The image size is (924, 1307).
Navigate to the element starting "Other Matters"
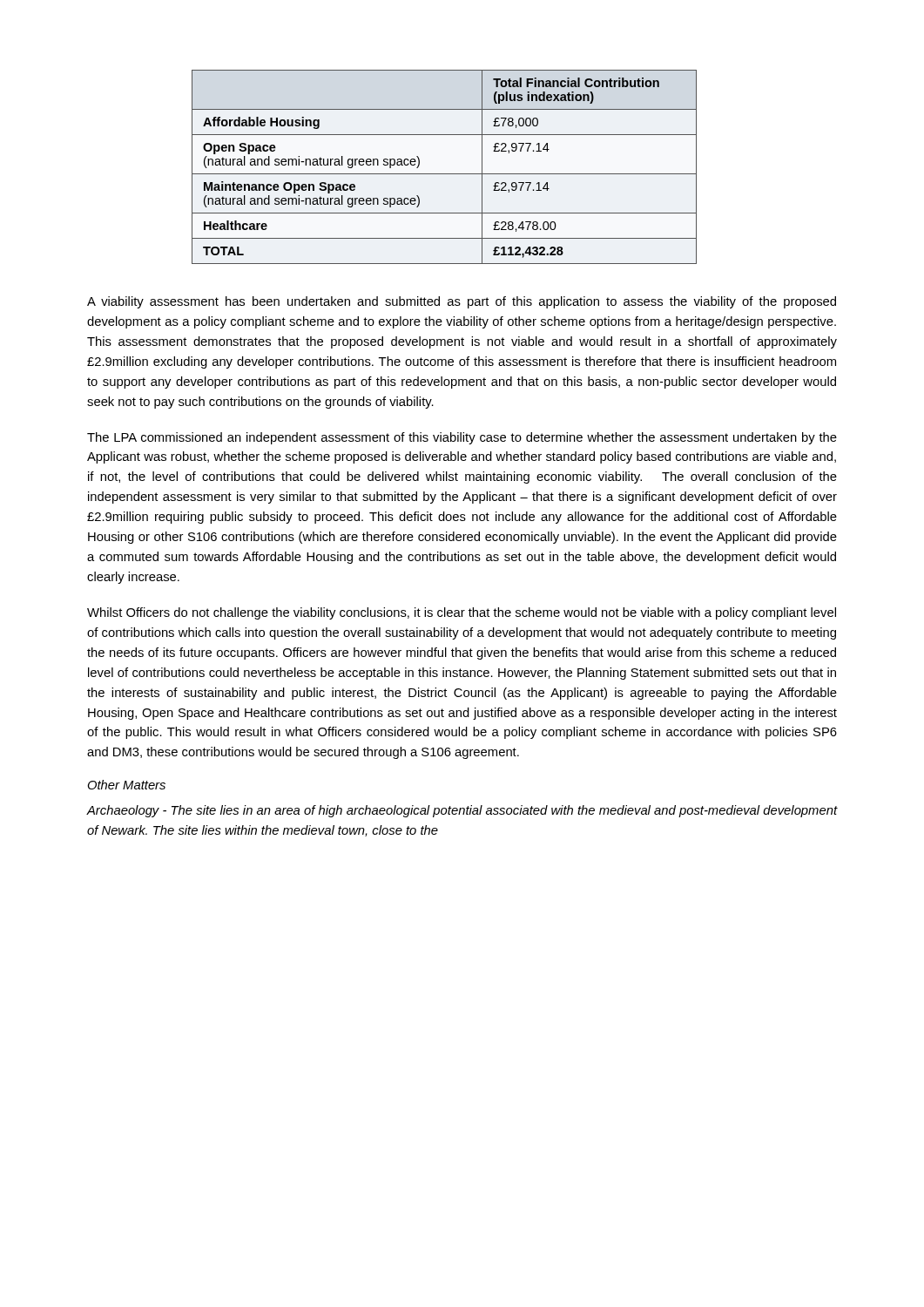(x=126, y=785)
